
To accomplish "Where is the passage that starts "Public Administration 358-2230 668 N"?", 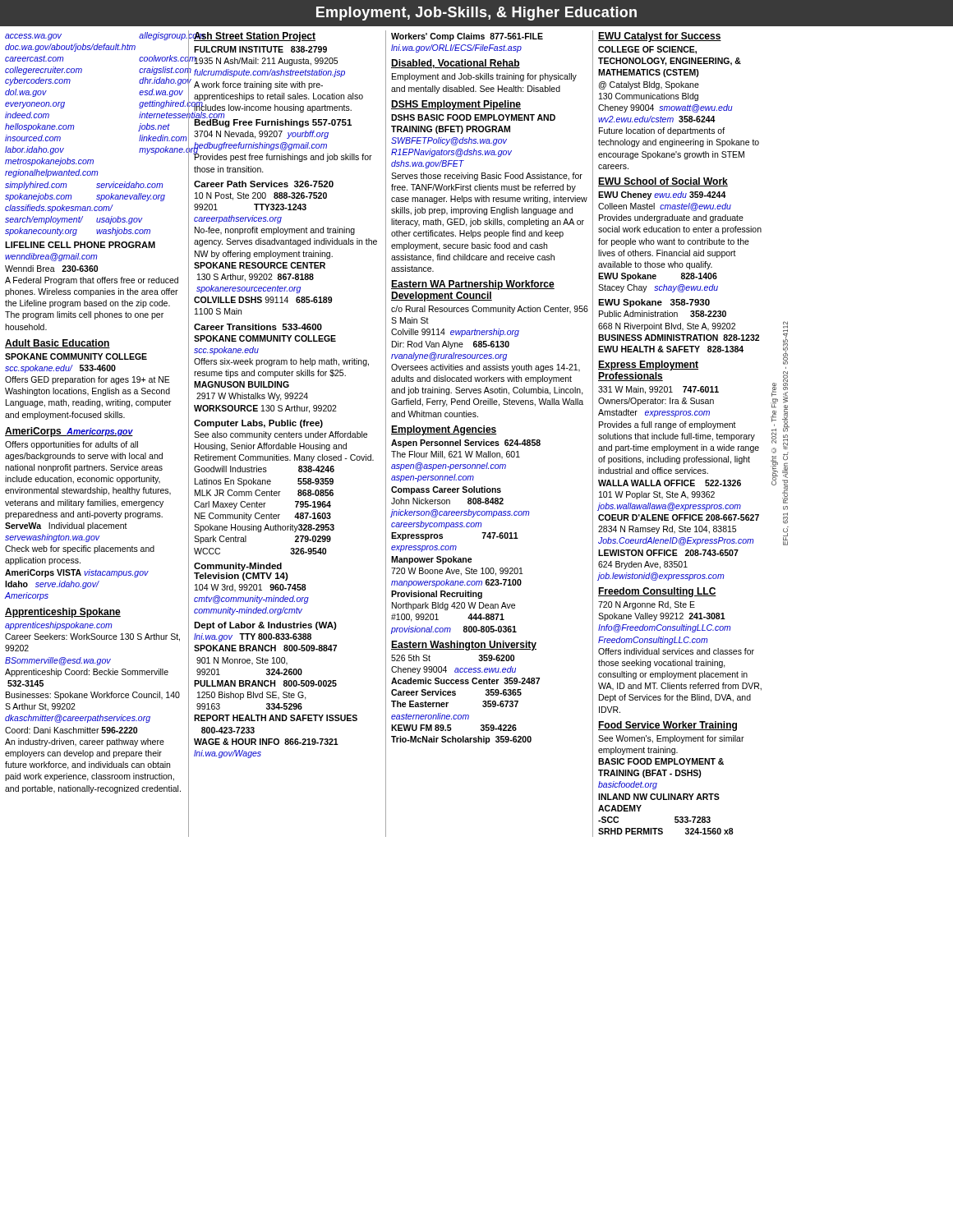I will [679, 332].
